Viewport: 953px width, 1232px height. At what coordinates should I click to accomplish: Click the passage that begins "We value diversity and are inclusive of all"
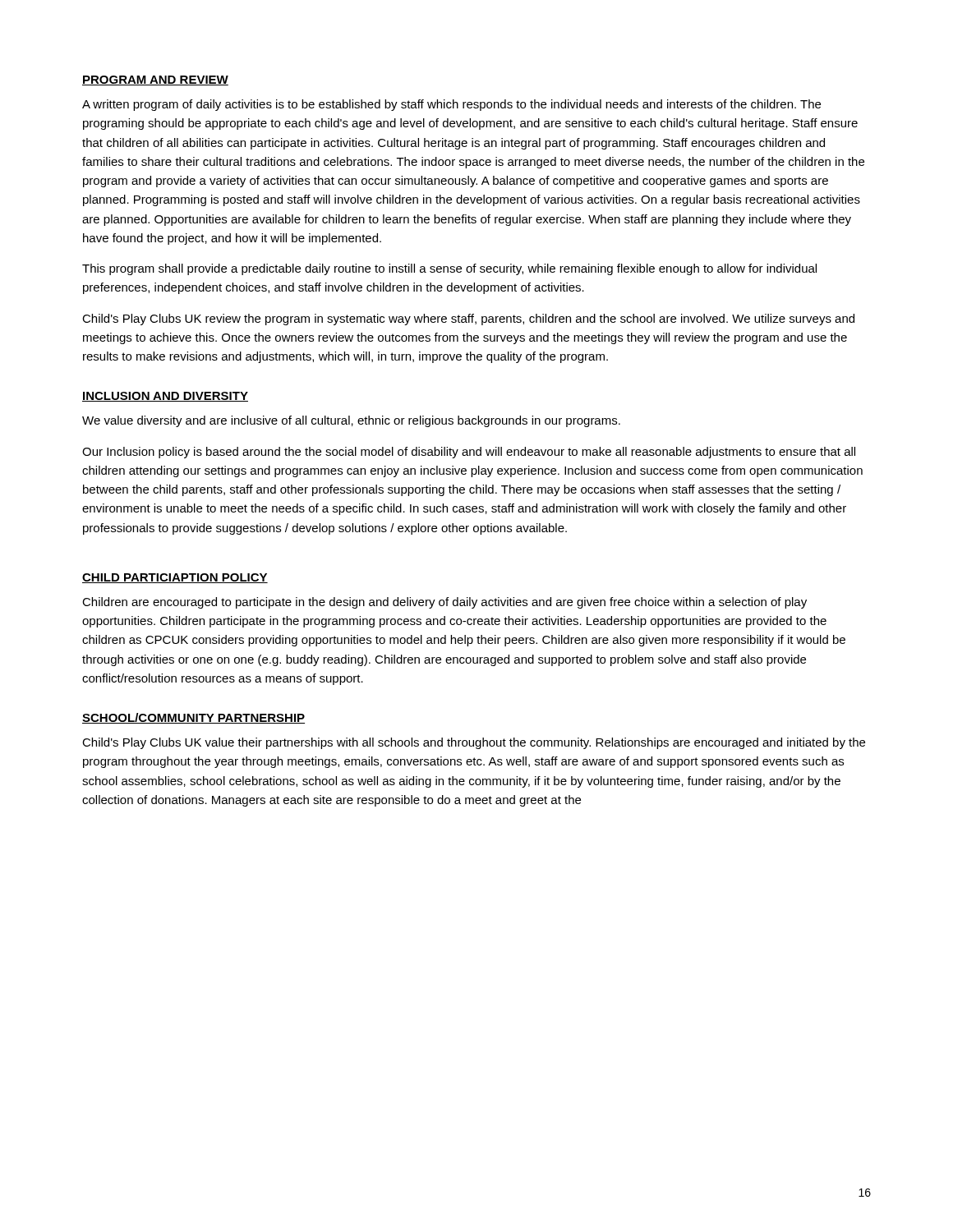click(x=352, y=420)
